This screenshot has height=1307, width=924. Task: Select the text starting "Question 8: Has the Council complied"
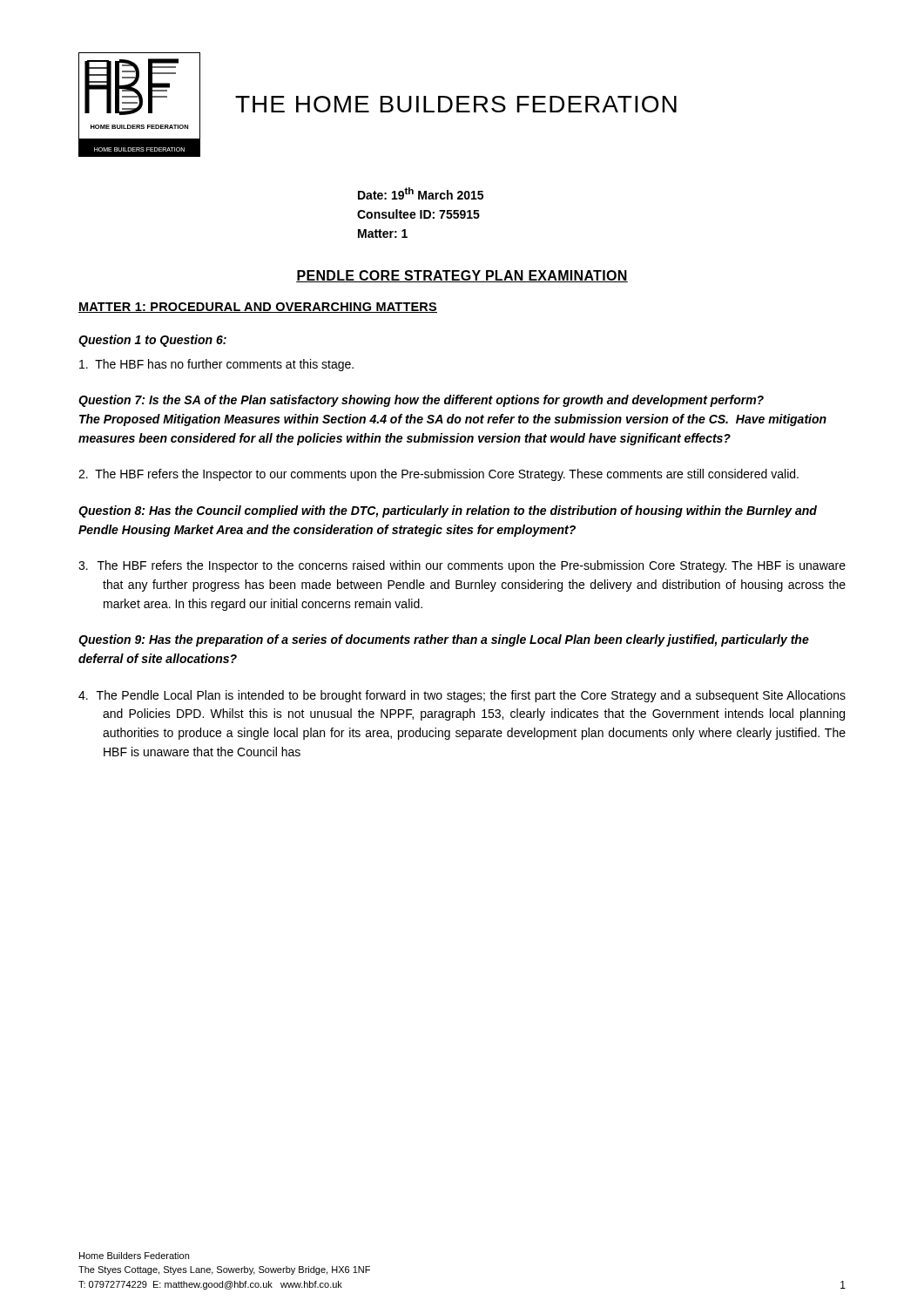(x=448, y=520)
